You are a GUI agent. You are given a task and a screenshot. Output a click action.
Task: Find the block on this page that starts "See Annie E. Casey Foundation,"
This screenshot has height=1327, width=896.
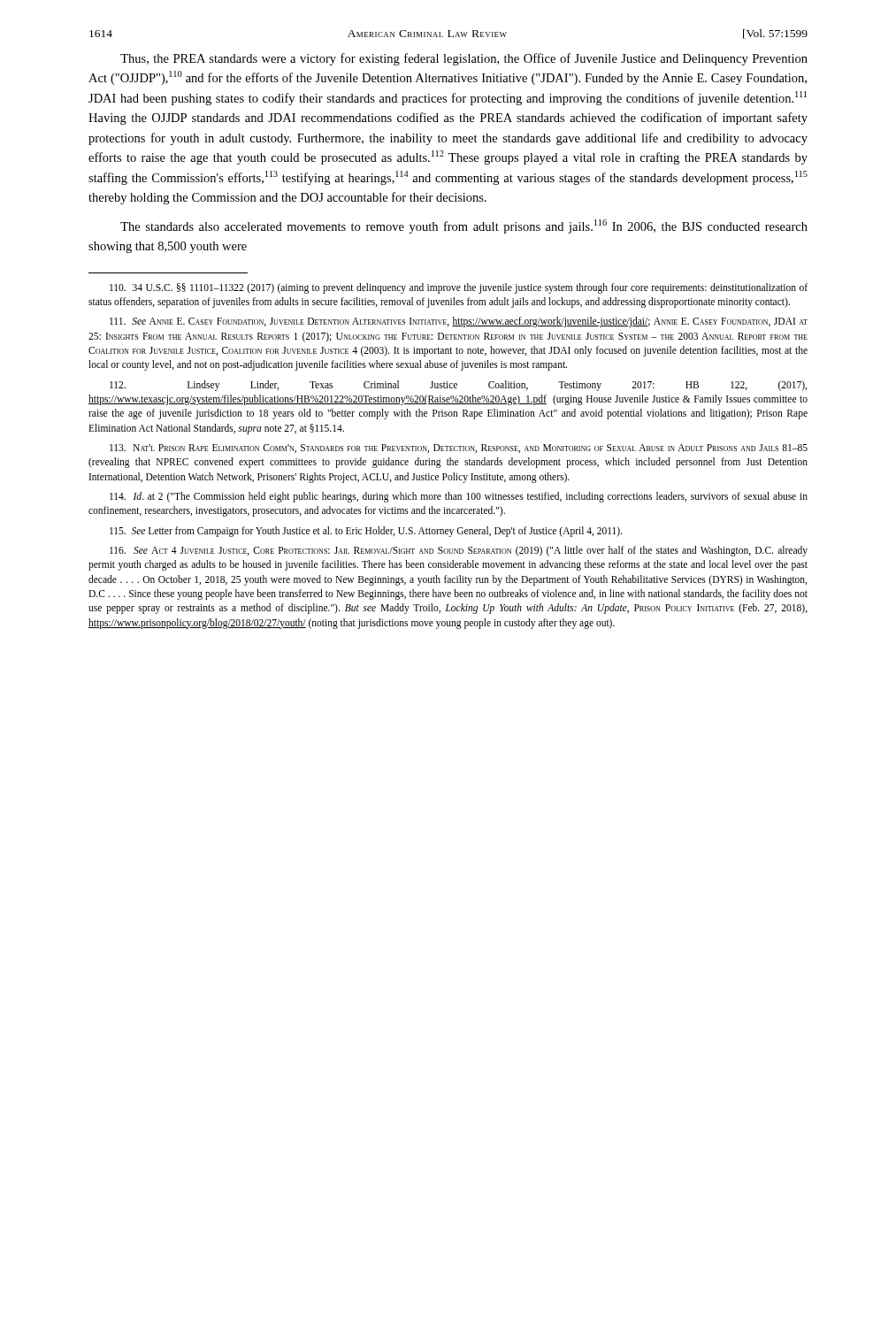click(448, 343)
